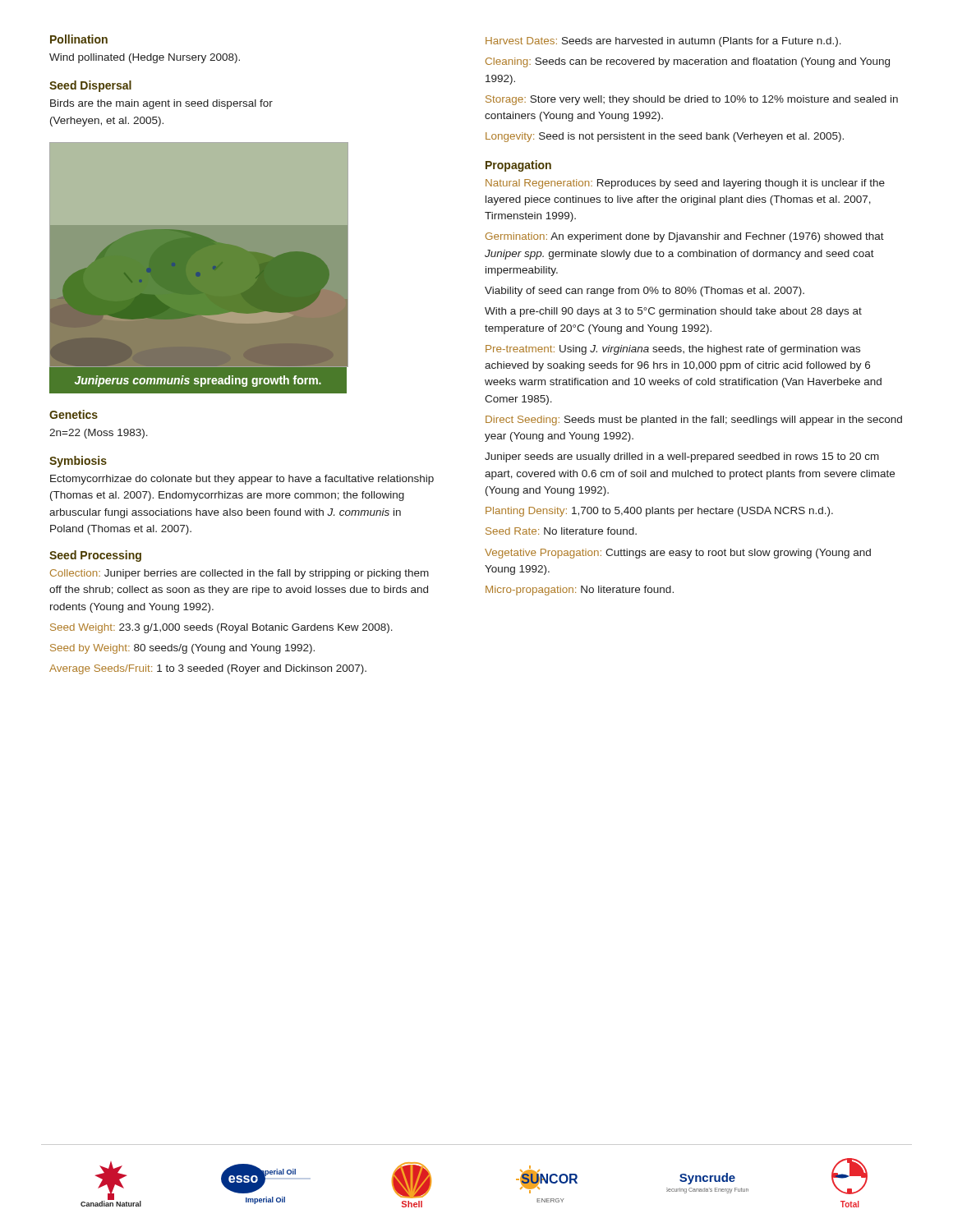Click where it says "Seed Processing"
Viewport: 953px width, 1232px height.
[x=96, y=555]
